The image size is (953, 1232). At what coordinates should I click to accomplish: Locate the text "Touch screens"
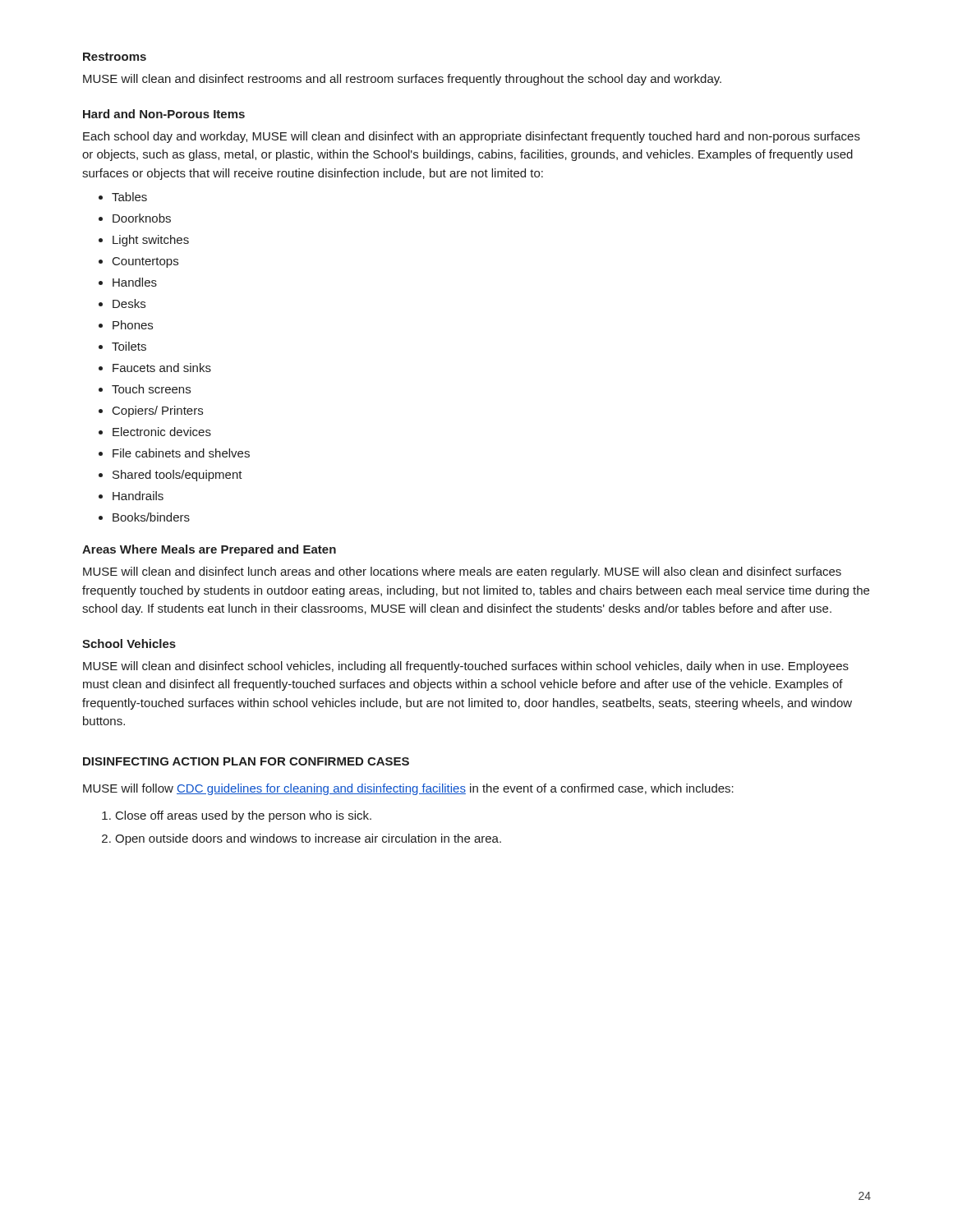pos(151,389)
